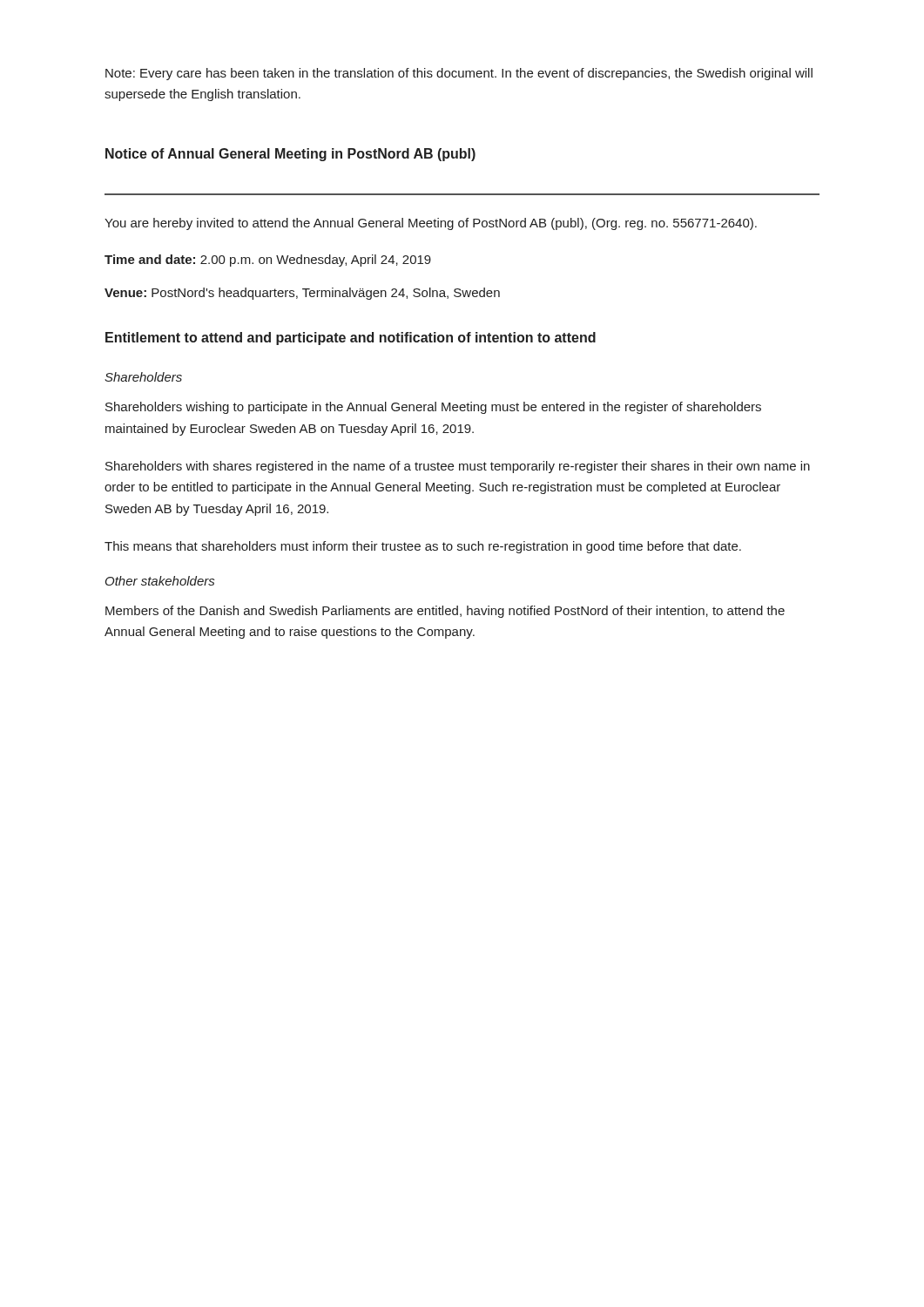Find the passage starting "Shareholders with shares"
The image size is (924, 1307).
click(457, 487)
